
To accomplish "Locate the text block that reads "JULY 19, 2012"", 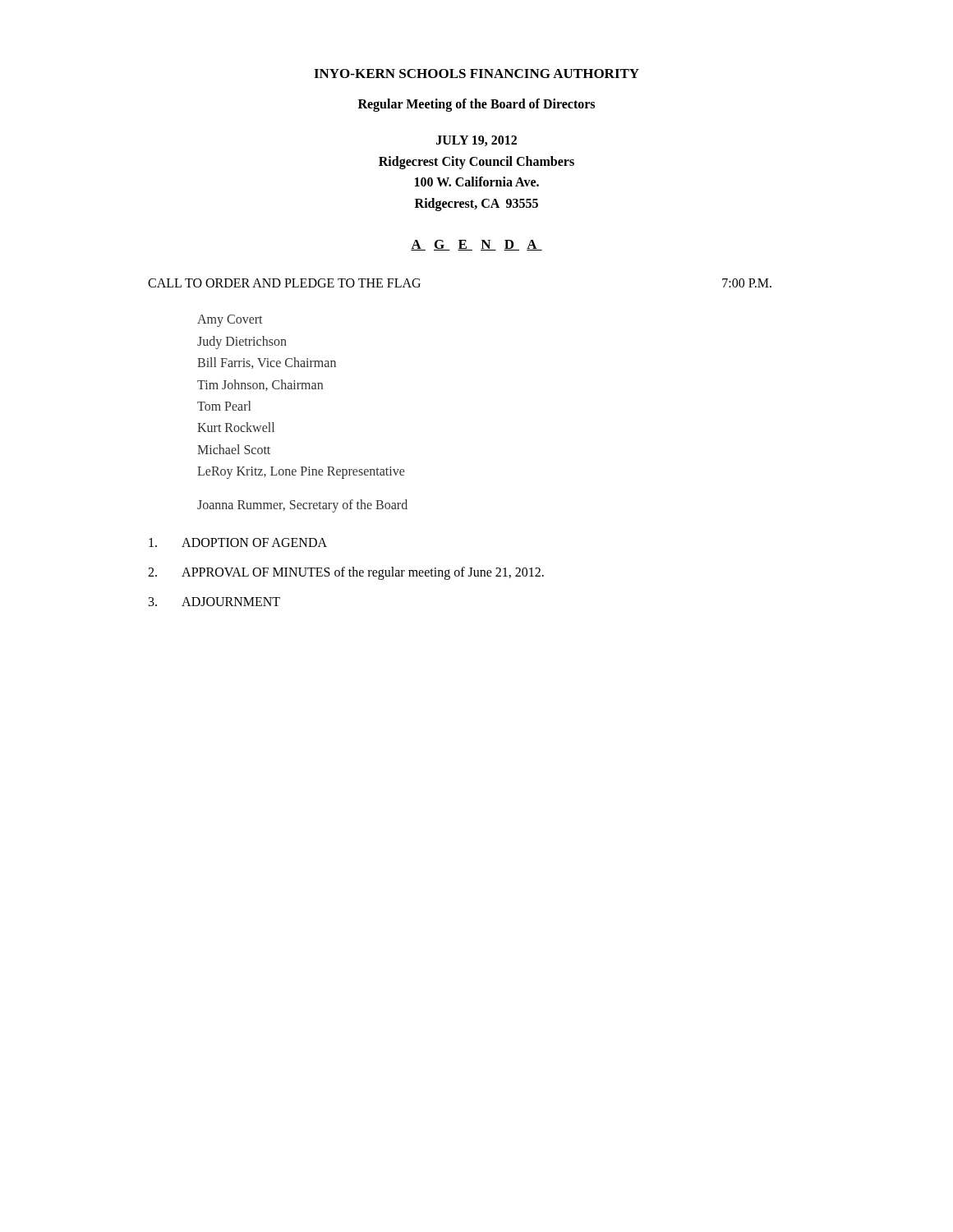I will point(476,172).
